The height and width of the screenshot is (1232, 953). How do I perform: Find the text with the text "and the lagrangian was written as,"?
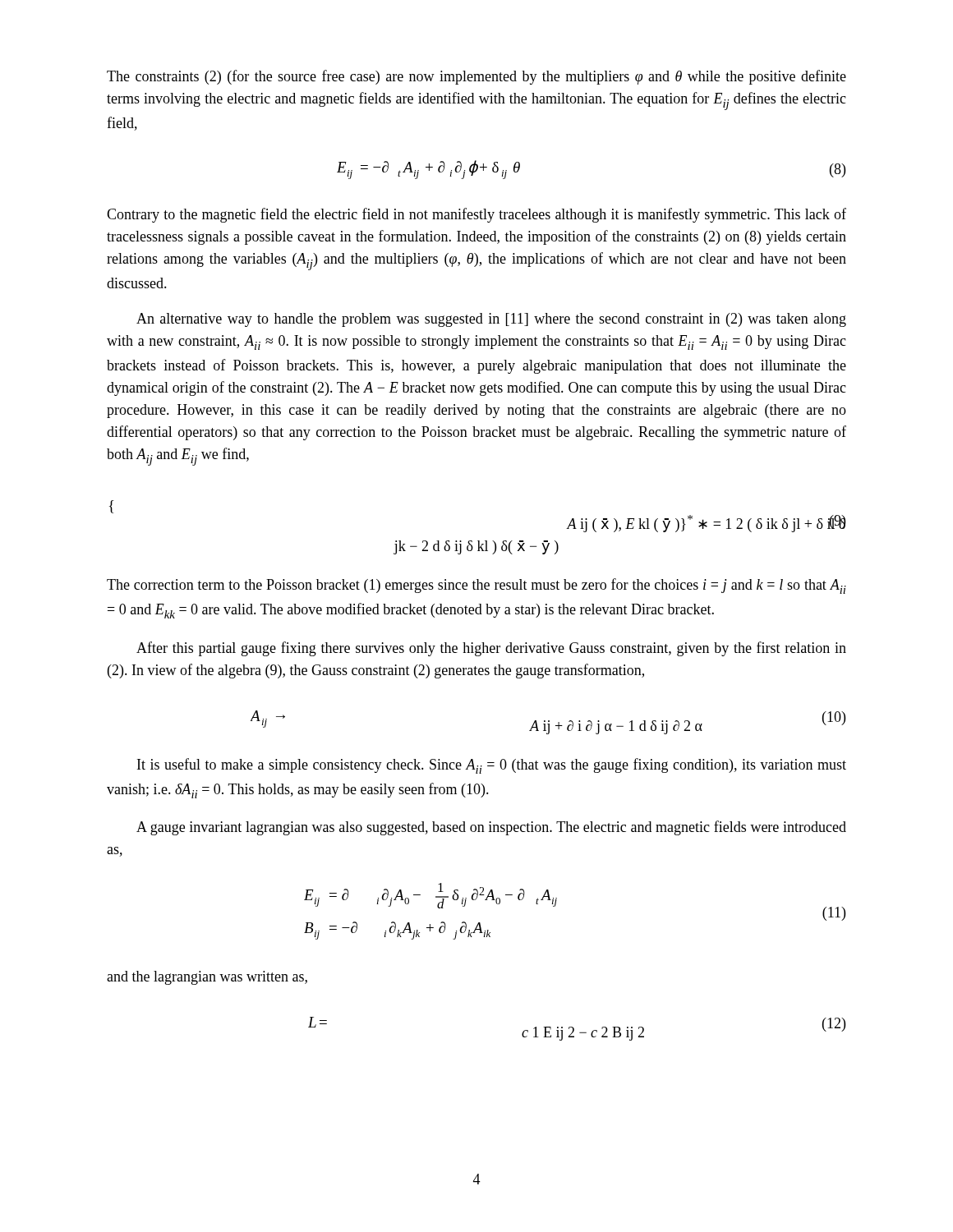[207, 976]
